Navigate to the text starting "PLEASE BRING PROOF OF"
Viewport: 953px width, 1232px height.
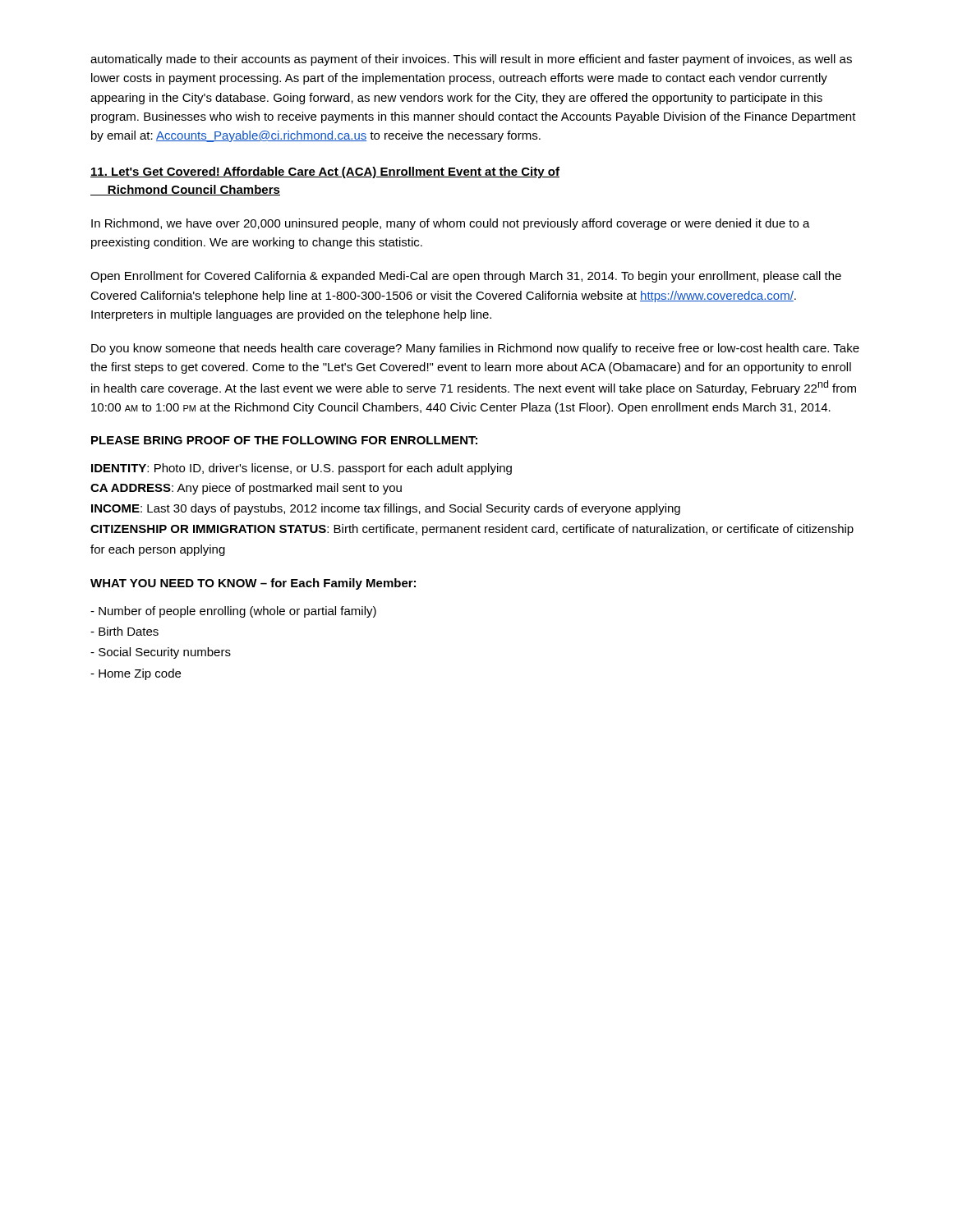point(284,440)
